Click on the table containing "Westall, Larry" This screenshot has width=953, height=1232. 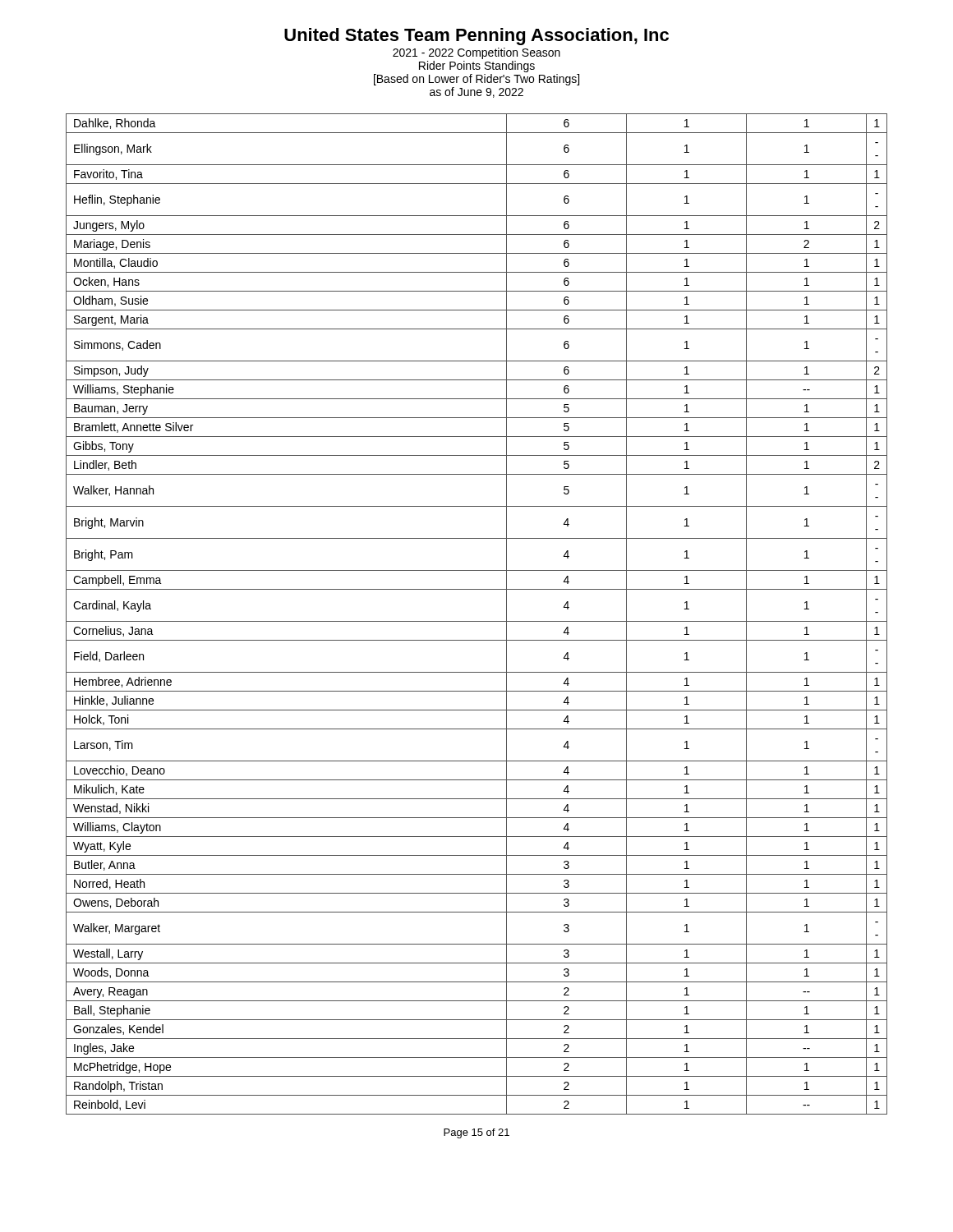tap(476, 614)
